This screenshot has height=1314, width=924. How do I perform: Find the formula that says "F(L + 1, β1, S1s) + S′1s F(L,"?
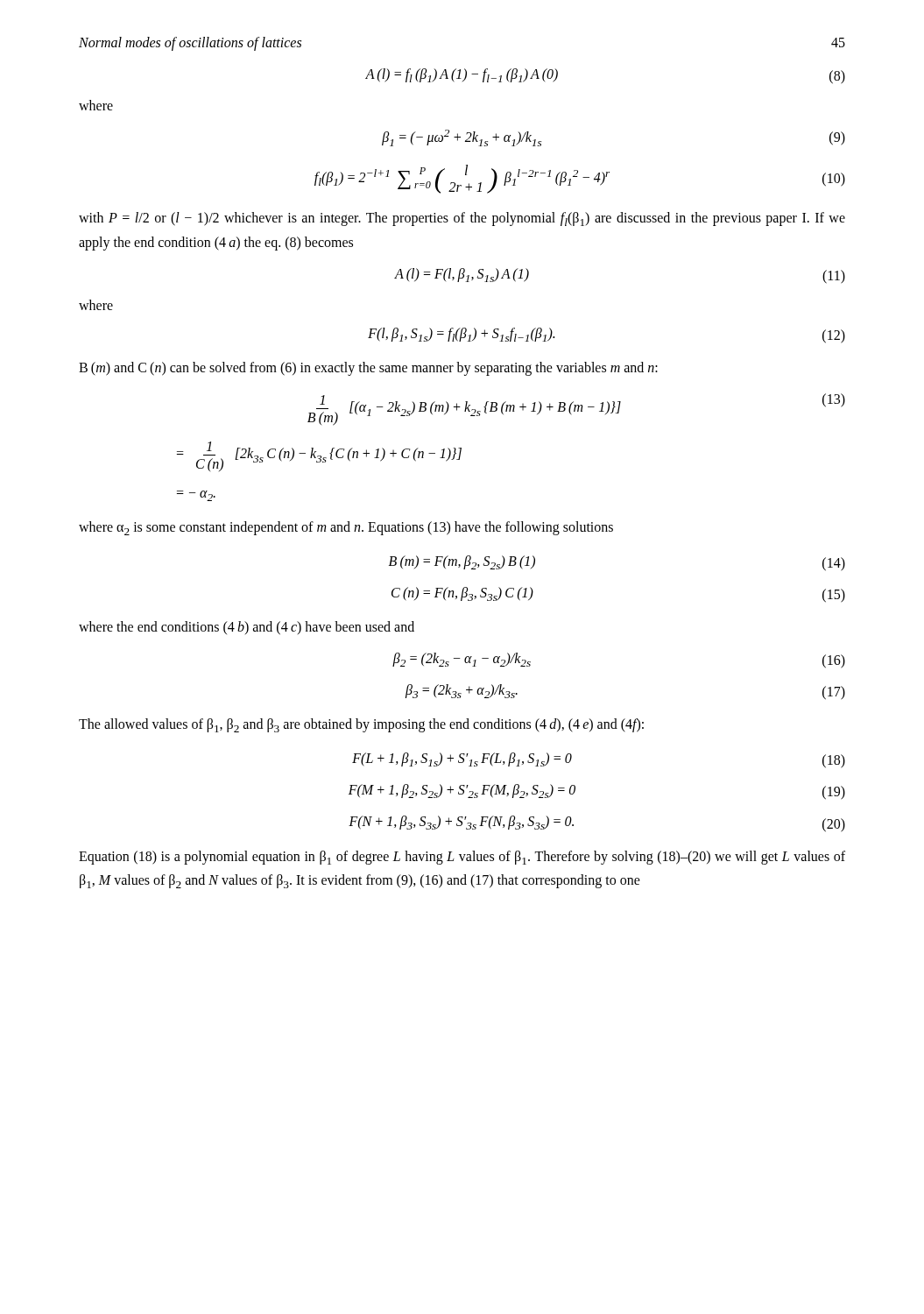click(x=488, y=761)
